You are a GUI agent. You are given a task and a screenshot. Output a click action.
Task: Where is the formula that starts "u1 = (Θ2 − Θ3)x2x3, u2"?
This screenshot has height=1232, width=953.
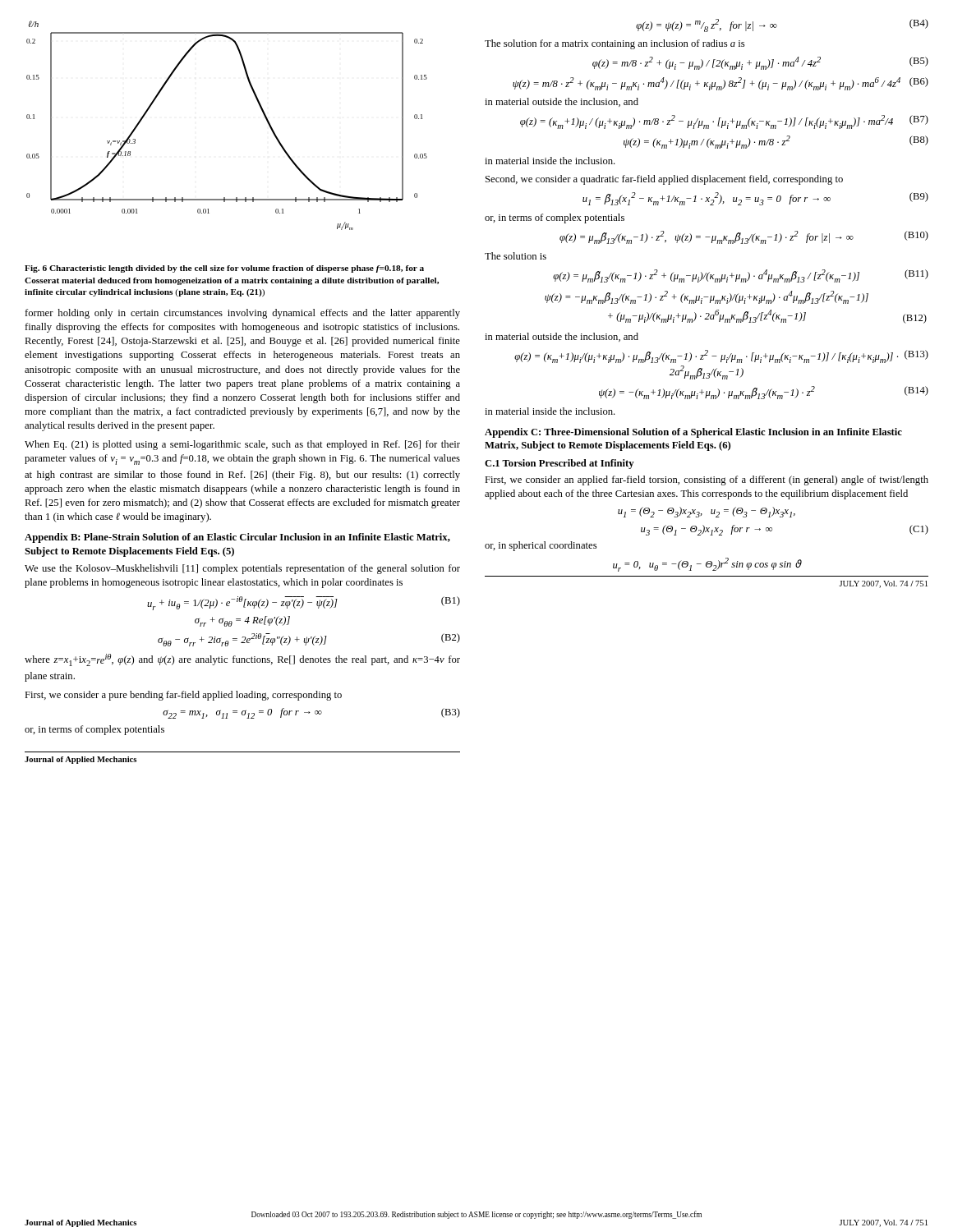coord(707,512)
